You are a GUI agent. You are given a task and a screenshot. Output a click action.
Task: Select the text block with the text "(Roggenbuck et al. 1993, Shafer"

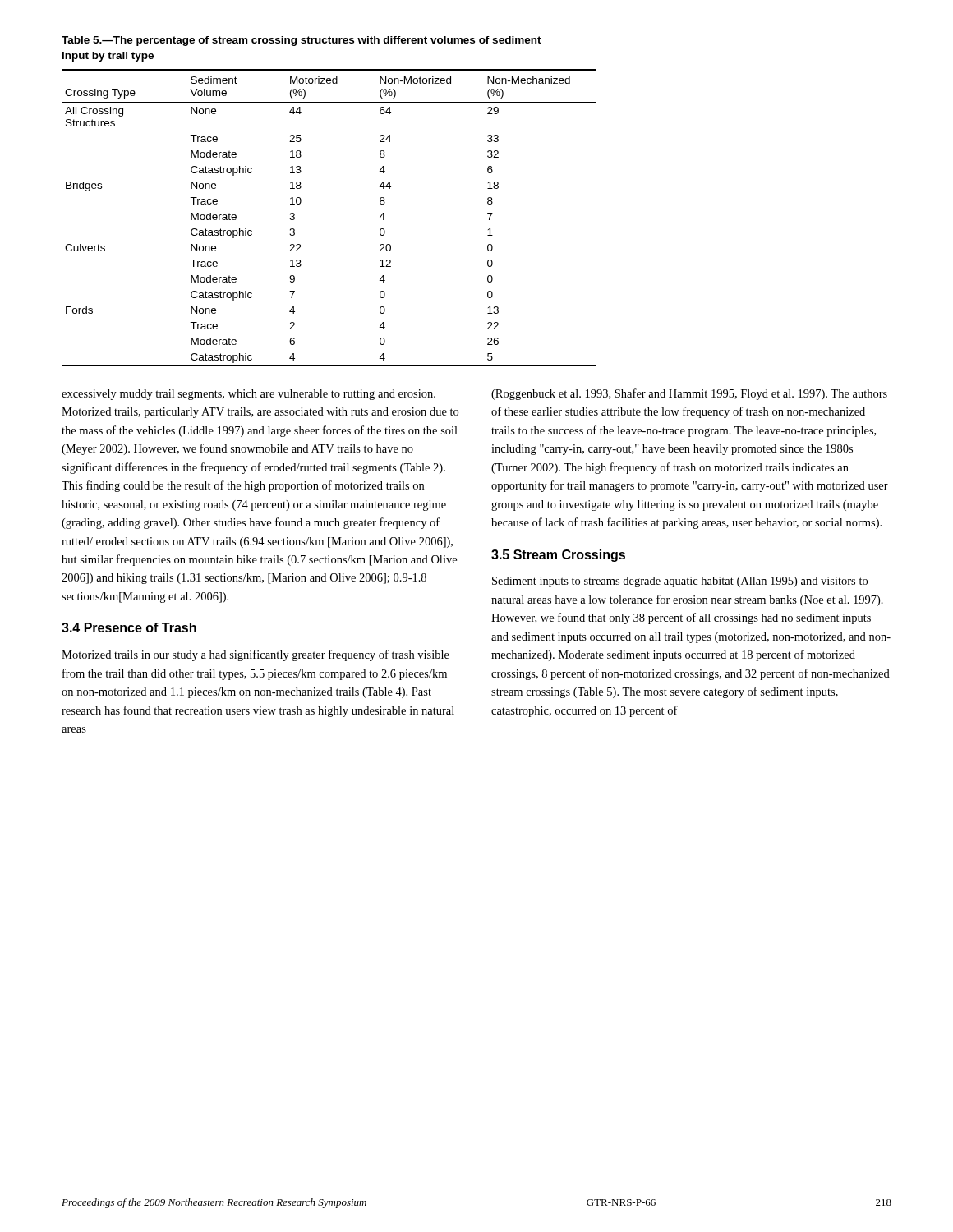click(691, 458)
